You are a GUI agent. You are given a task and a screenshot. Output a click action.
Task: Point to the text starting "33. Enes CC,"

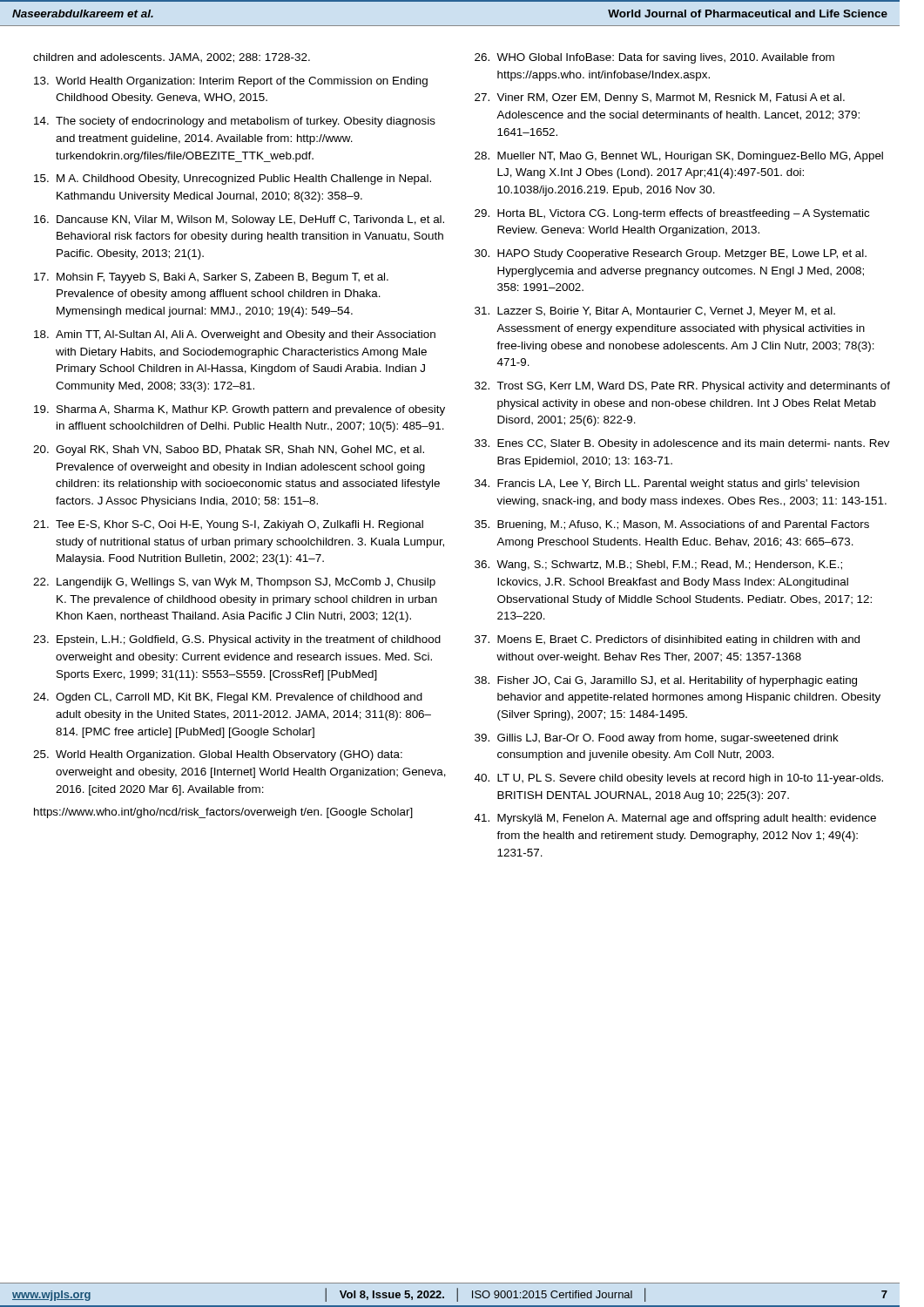tap(683, 452)
